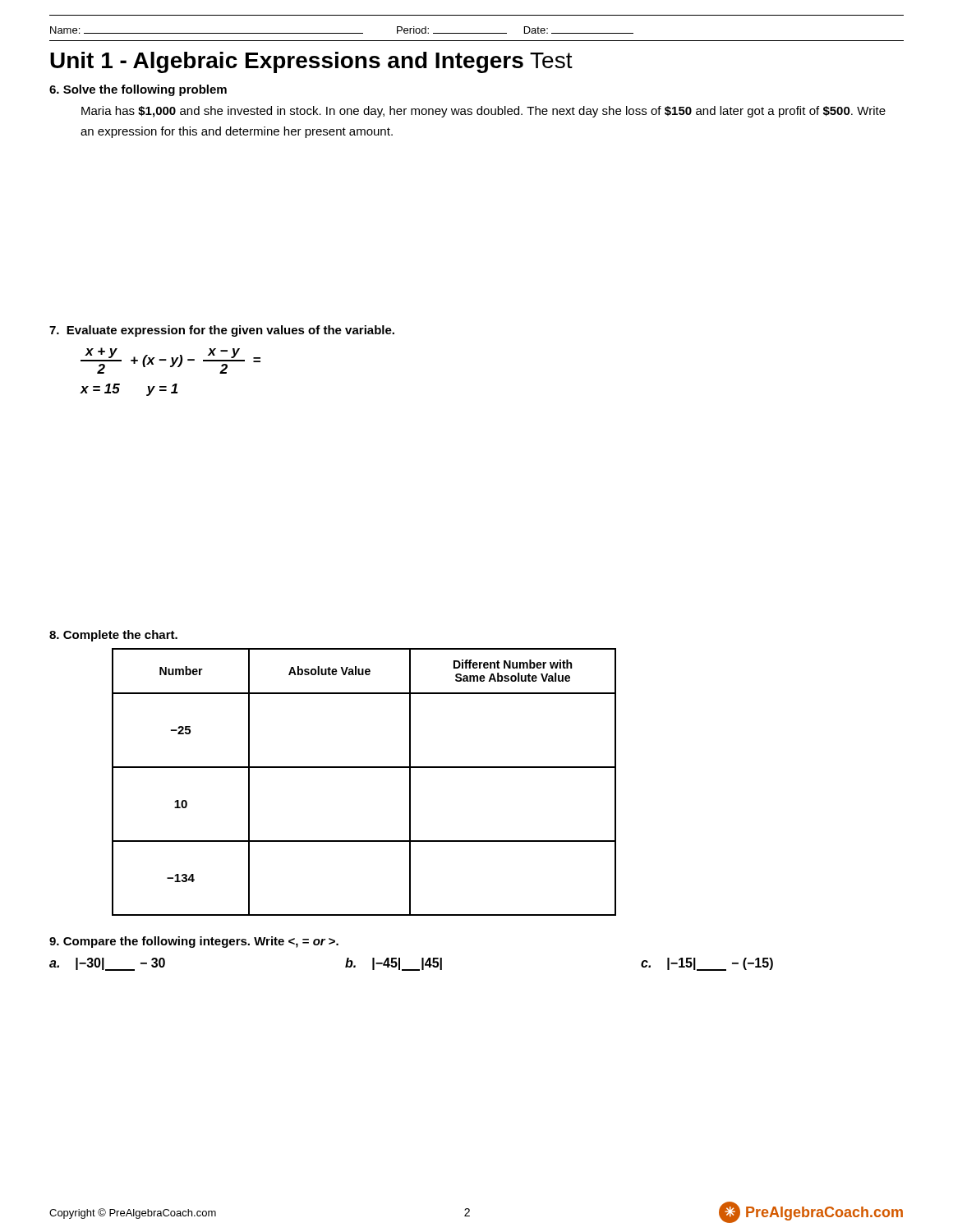Locate the text block that says "Maria has $1,000 and she"
The height and width of the screenshot is (1232, 953).
(x=483, y=121)
